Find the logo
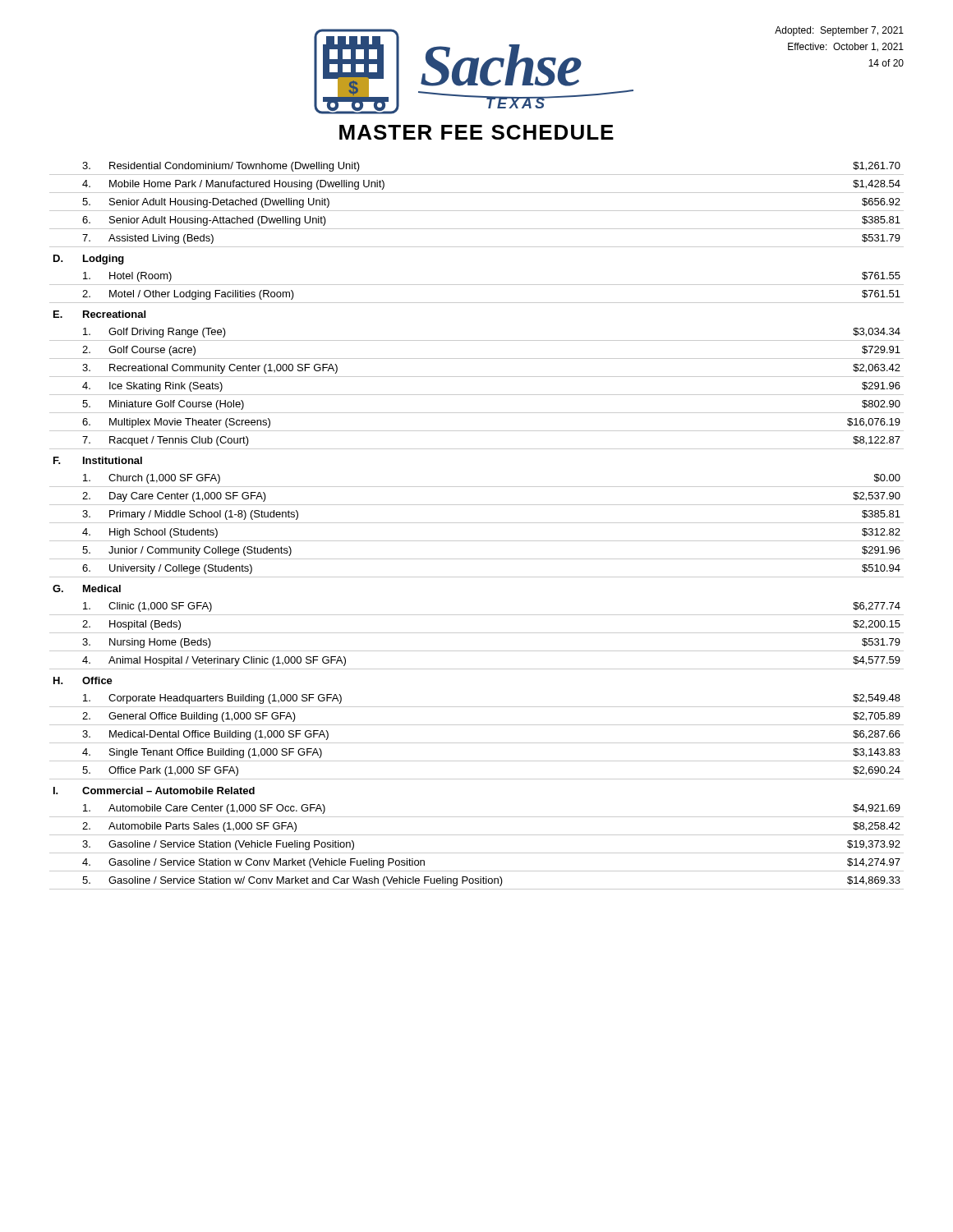Viewport: 953px width, 1232px height. 476,73
